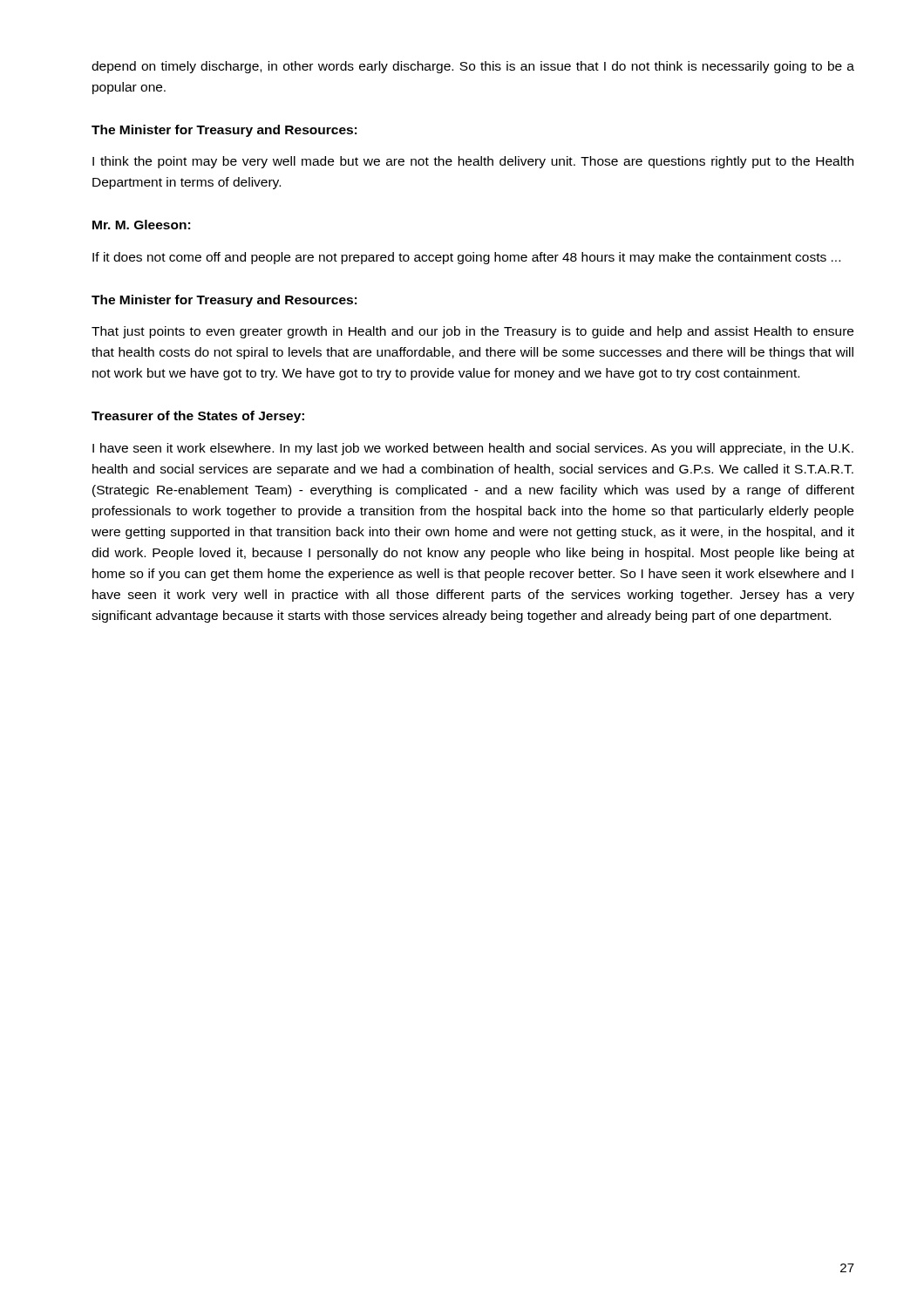Find "Mr. M. Gleeson:" on this page
This screenshot has height=1308, width=924.
[x=141, y=225]
